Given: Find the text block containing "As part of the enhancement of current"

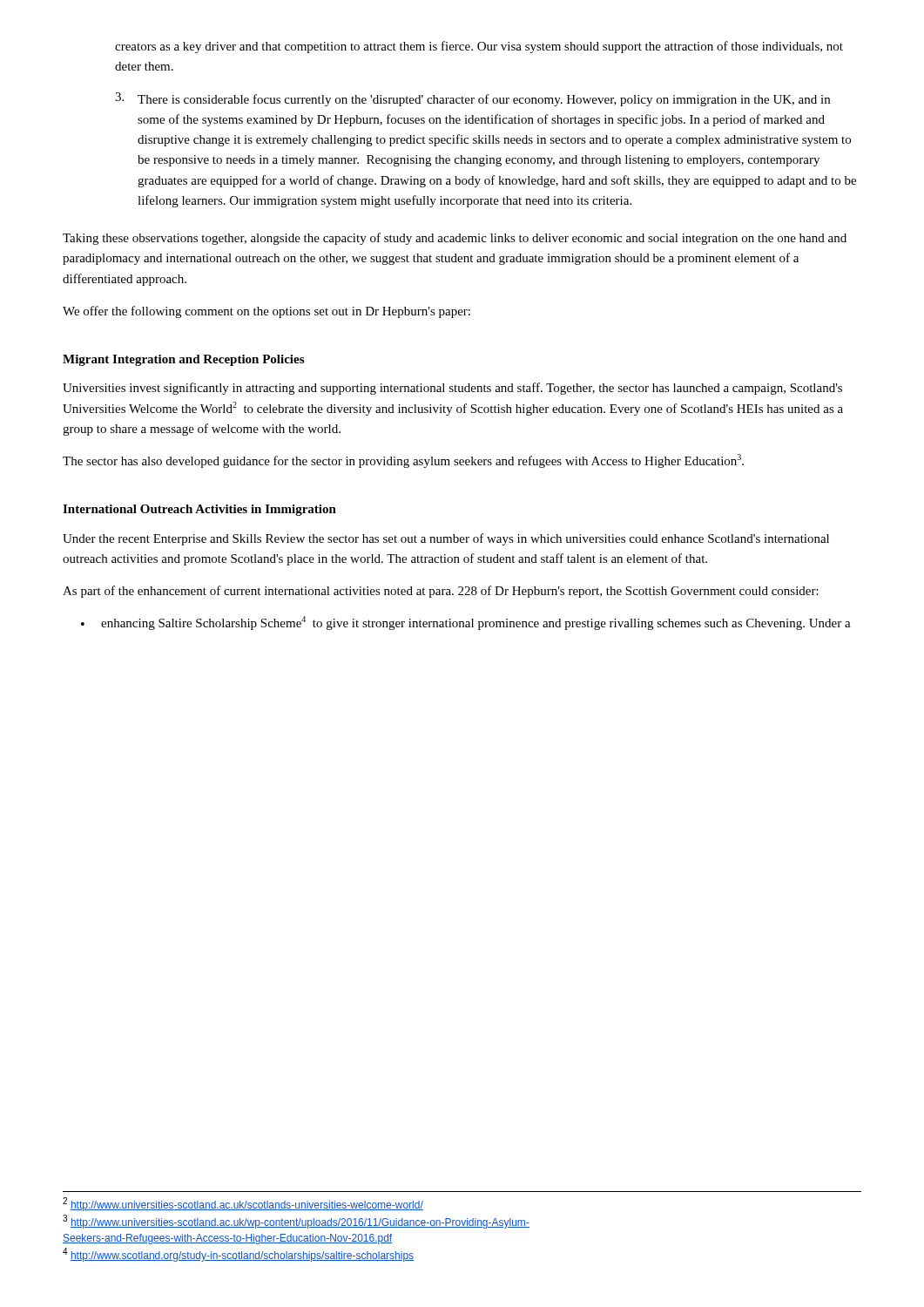Looking at the screenshot, I should tap(462, 591).
